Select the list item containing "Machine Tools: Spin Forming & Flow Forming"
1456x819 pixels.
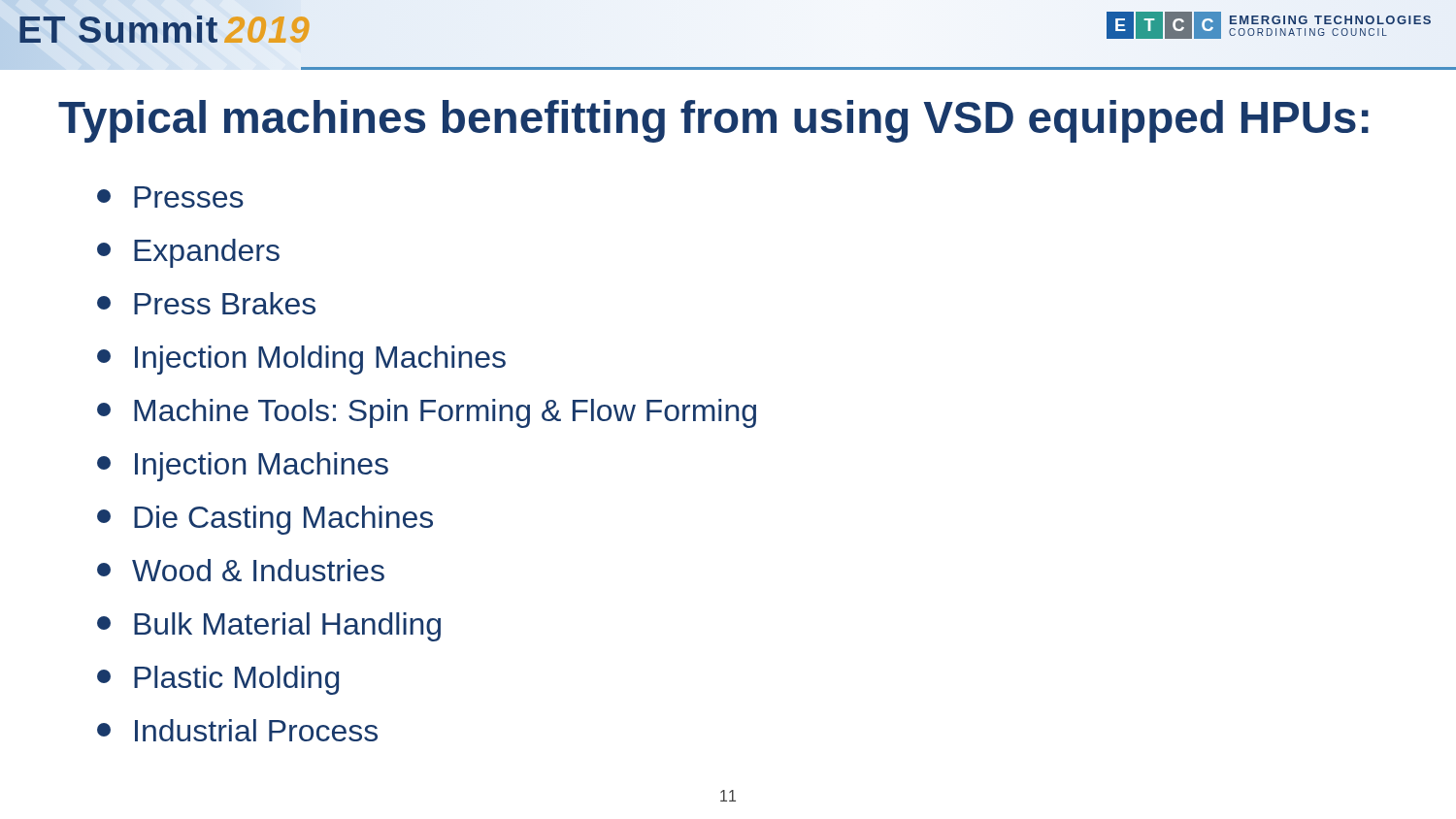428,411
